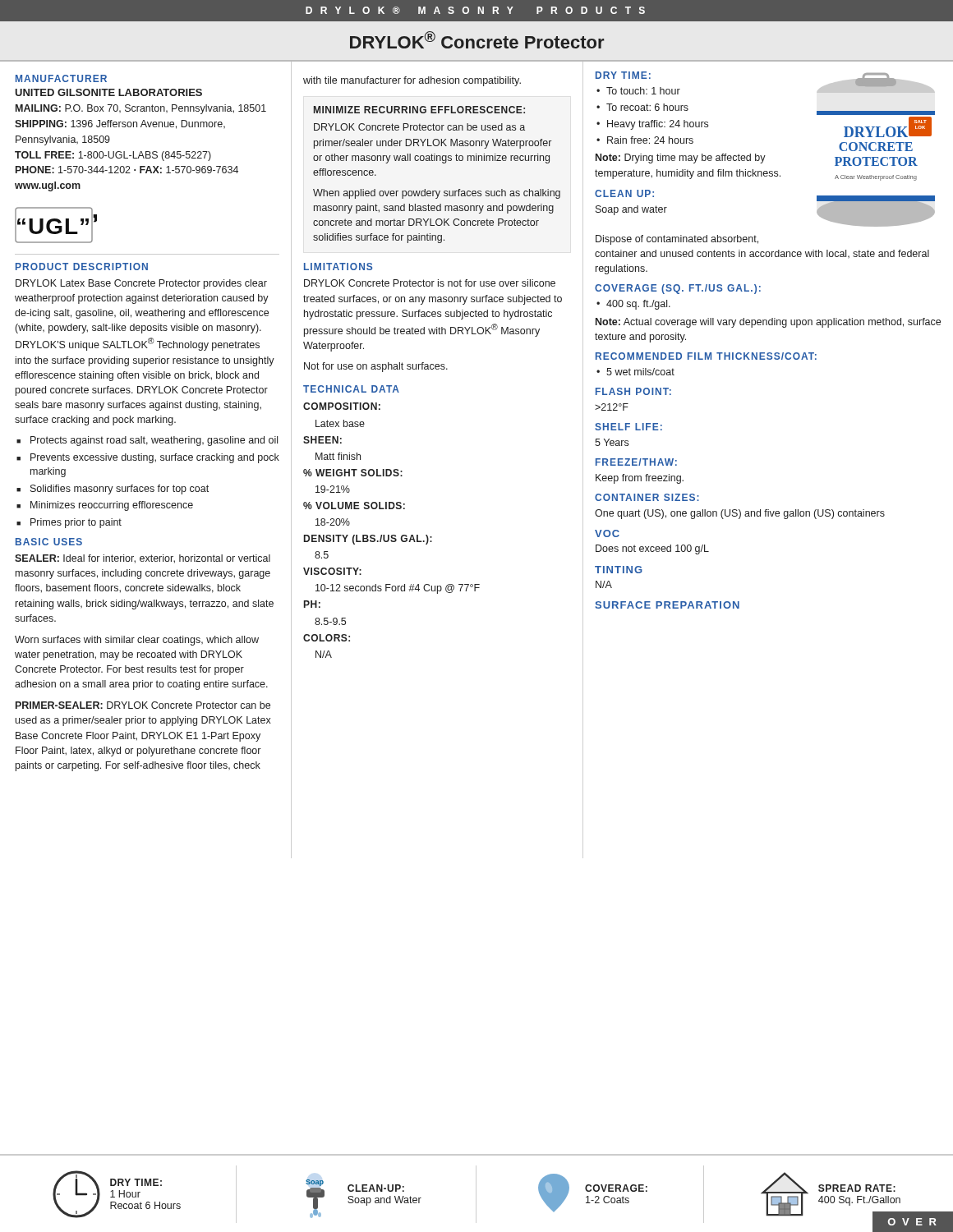The width and height of the screenshot is (953, 1232).
Task: Select the text block that reads "Worn surfaces with similar clear coatings,"
Action: coord(142,662)
